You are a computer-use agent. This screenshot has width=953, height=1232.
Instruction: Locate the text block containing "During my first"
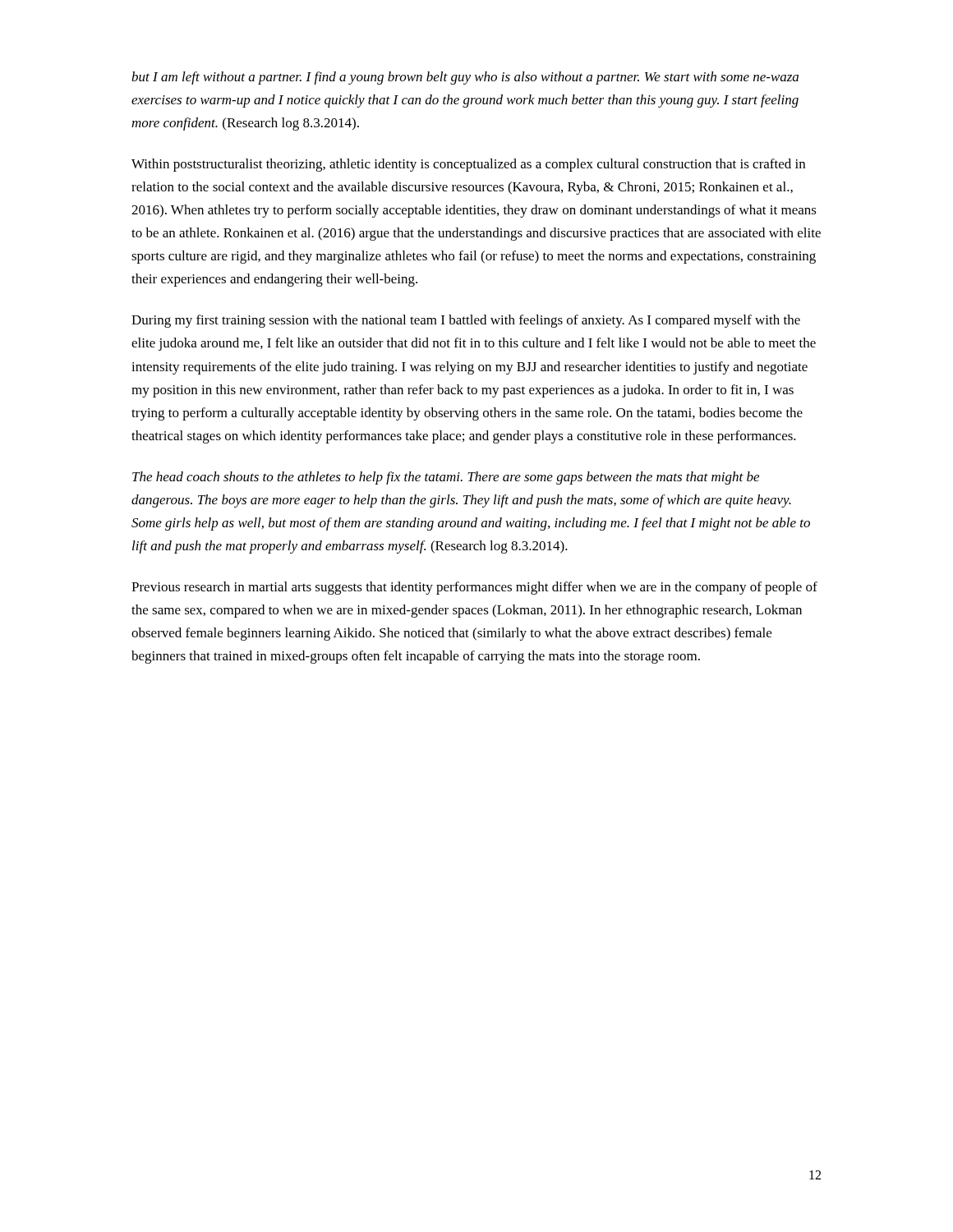coord(474,378)
